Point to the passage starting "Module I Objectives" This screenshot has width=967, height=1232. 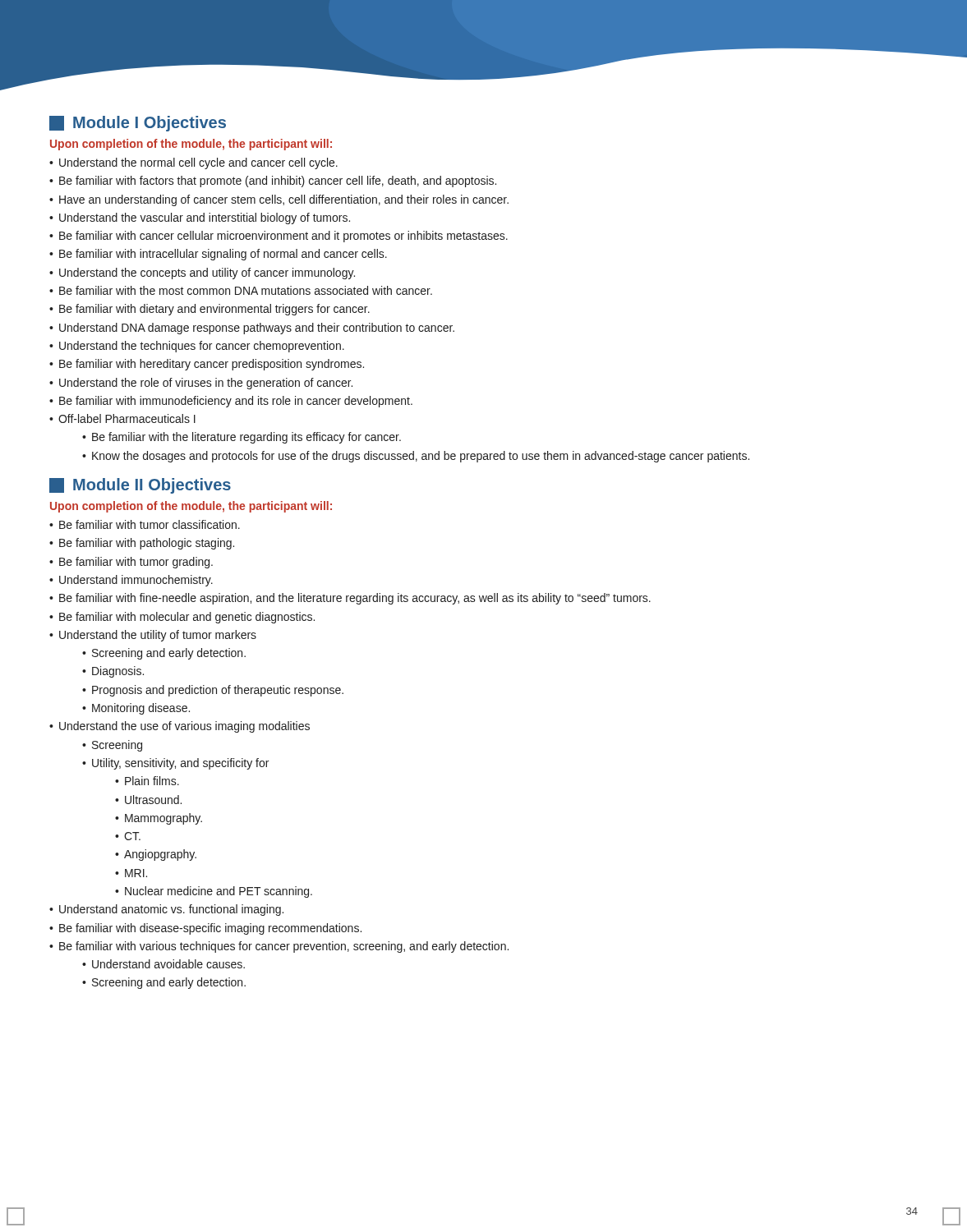[138, 123]
